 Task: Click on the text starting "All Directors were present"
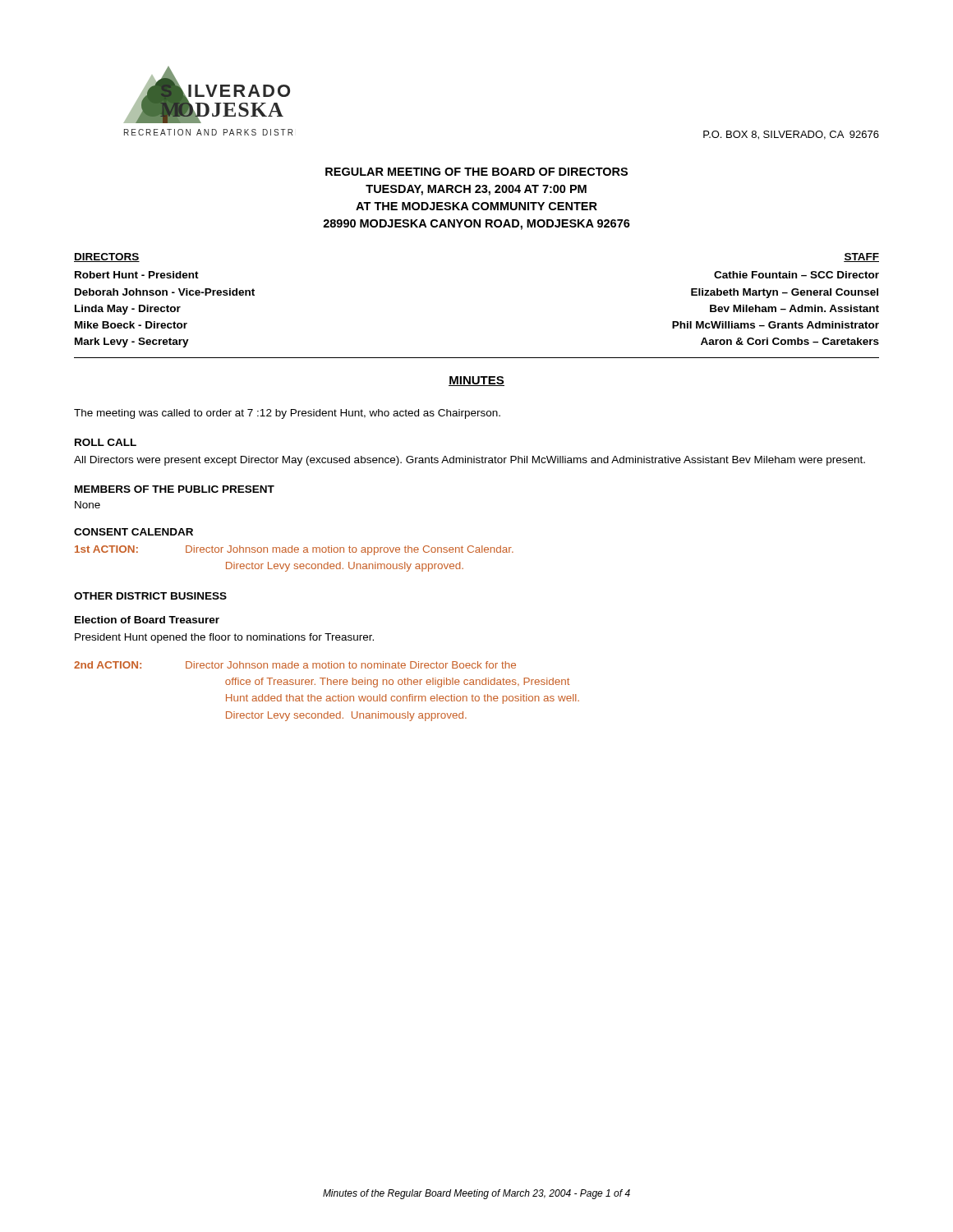470,459
